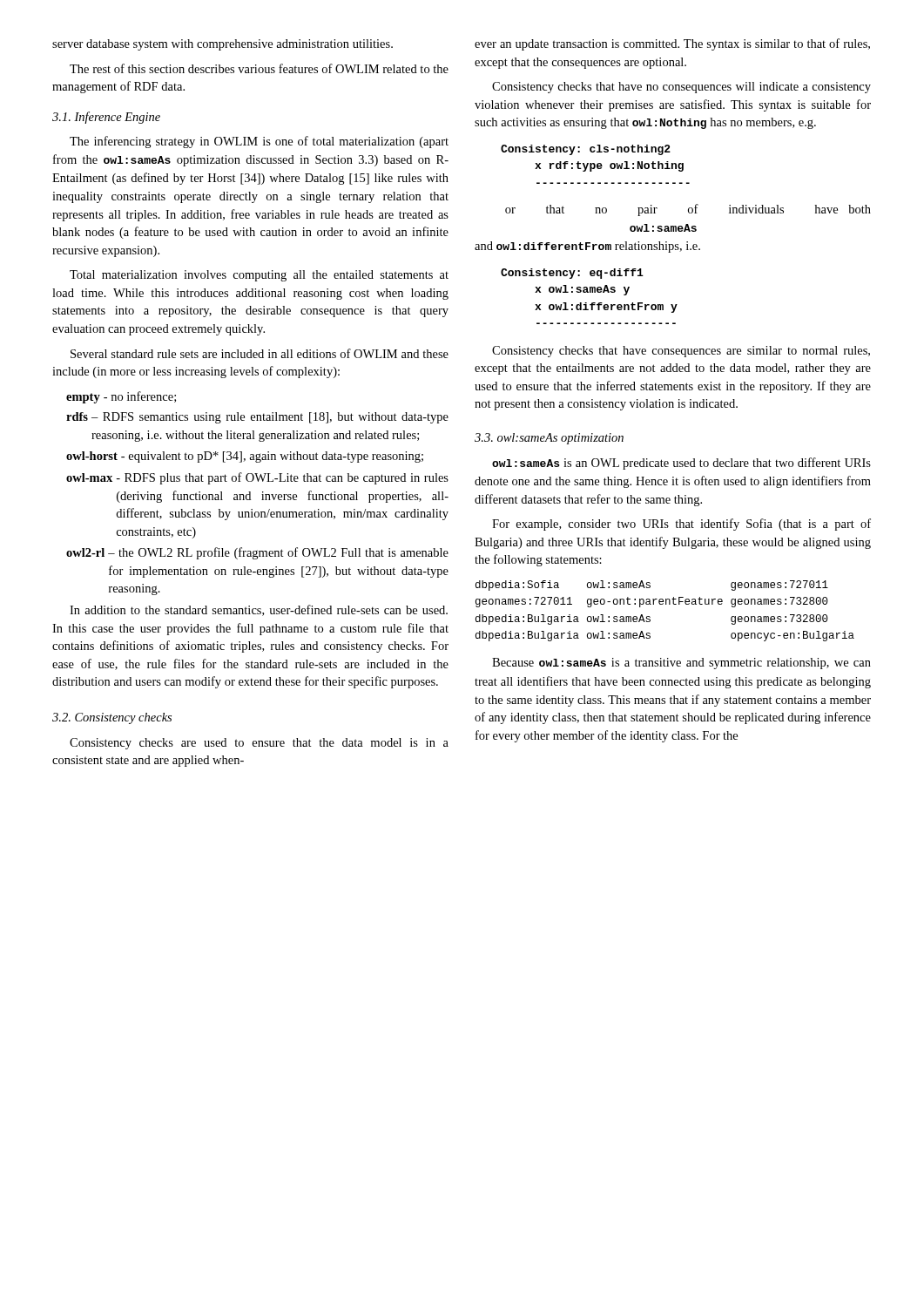Point to the passage starting "Consistency: cls-nothing2 x rdf:type owl:Nothing -----------------------"

tap(686, 166)
